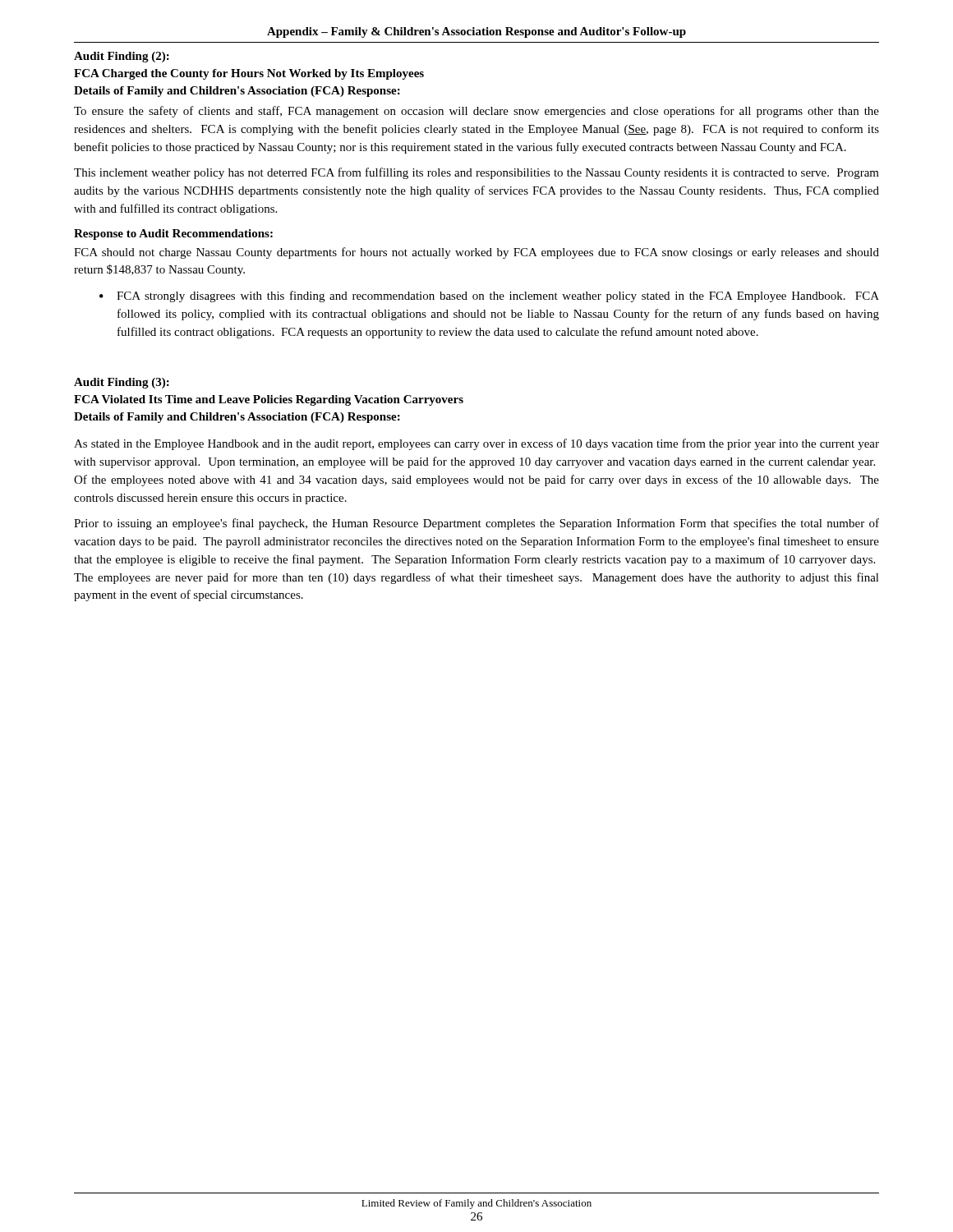
Task: Select the list item with the text "• FCA strongly"
Action: point(489,314)
